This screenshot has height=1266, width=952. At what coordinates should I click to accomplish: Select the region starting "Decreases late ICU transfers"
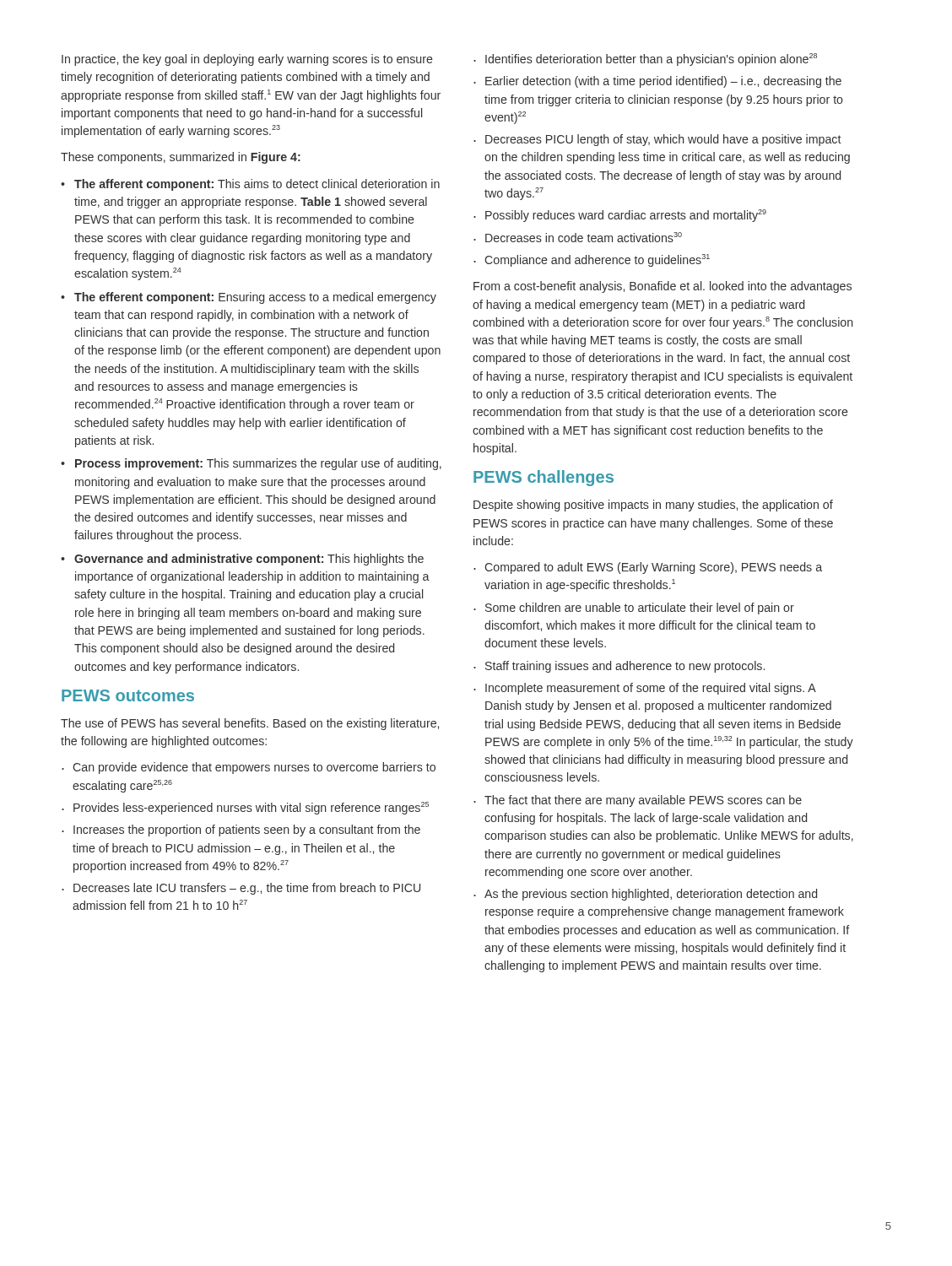247,897
